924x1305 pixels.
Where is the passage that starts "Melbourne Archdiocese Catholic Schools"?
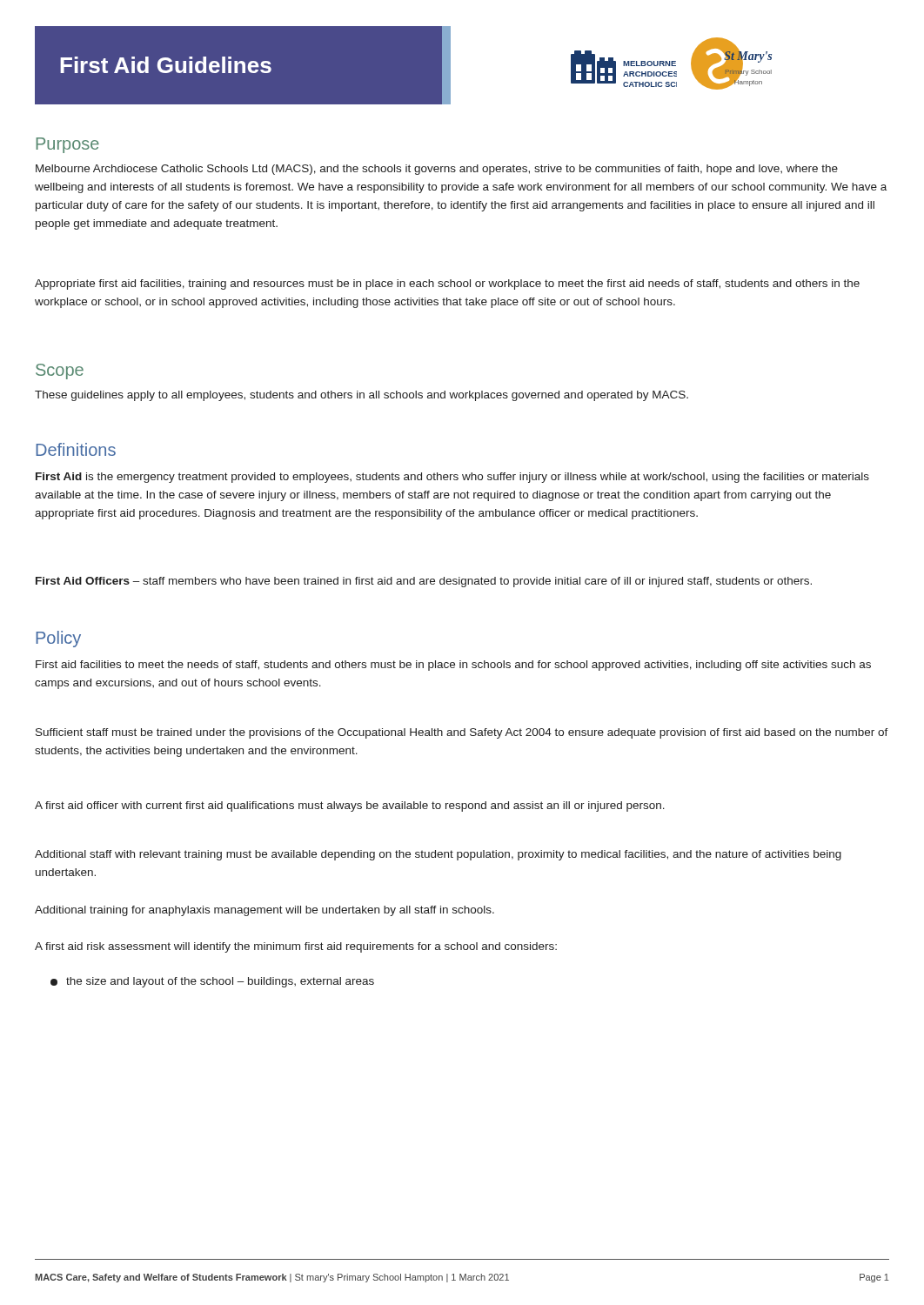coord(462,197)
